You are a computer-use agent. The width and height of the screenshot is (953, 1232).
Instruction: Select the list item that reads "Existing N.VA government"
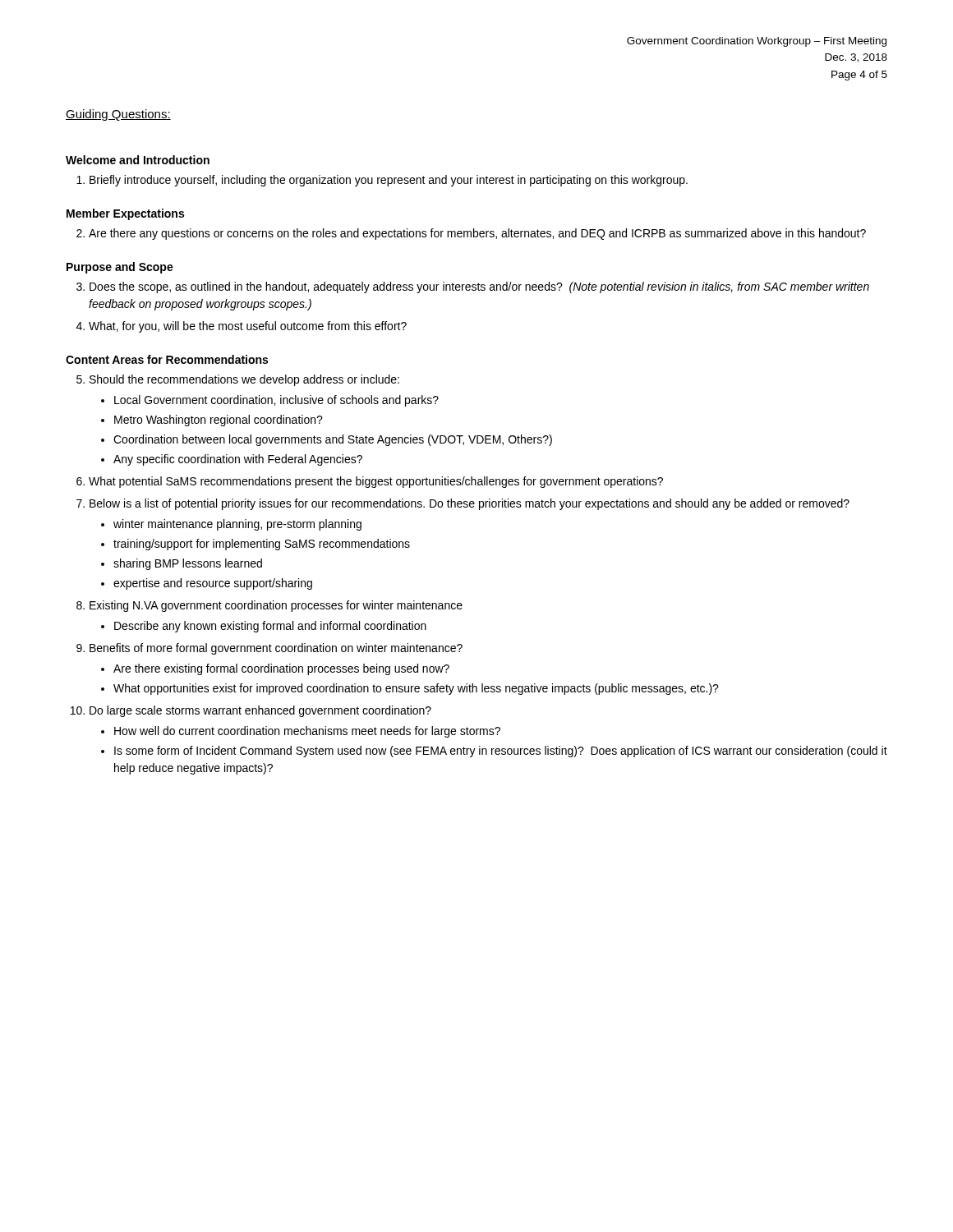tap(276, 606)
